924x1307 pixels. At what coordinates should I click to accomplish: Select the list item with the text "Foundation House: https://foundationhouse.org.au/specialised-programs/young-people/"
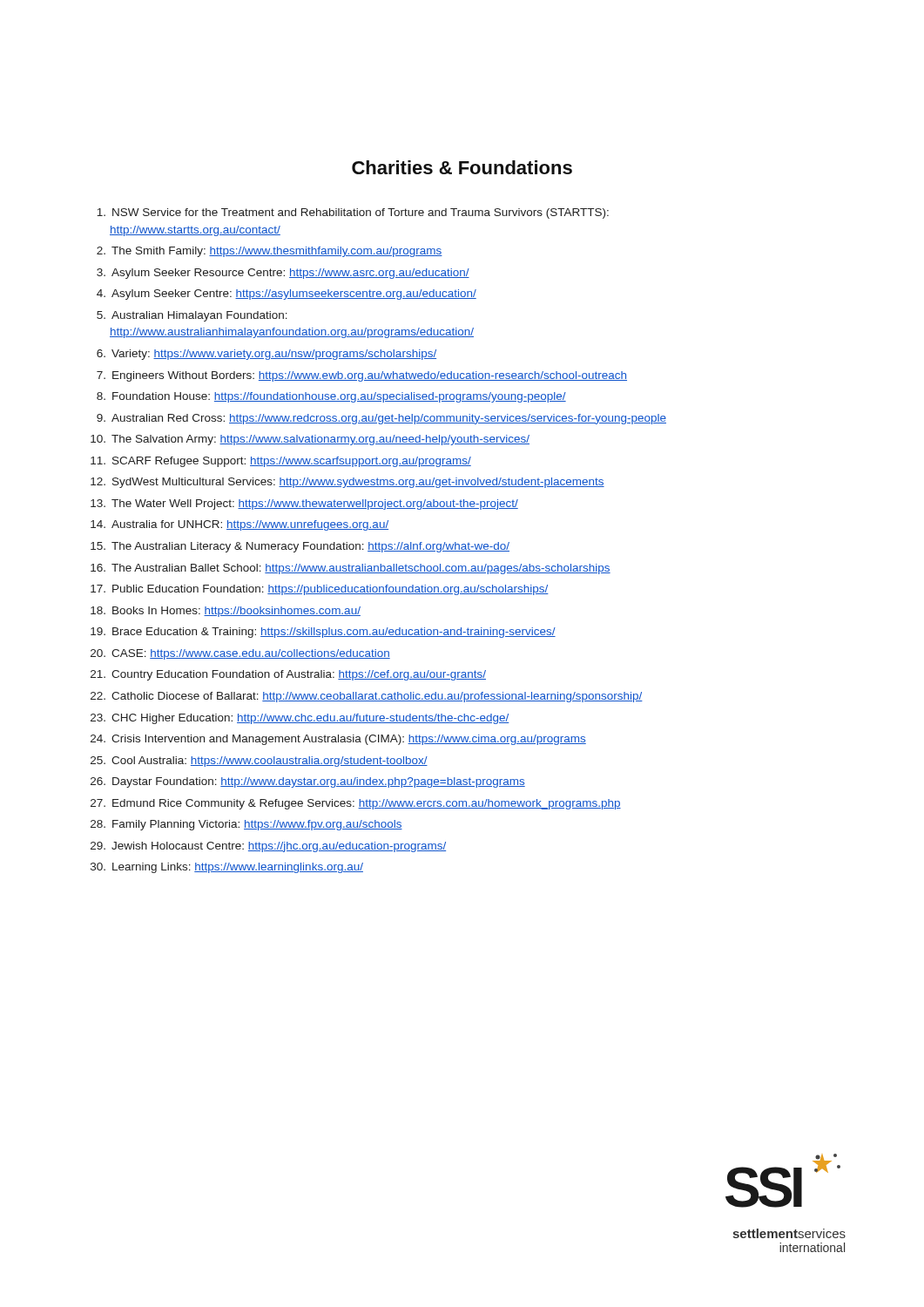coord(339,396)
